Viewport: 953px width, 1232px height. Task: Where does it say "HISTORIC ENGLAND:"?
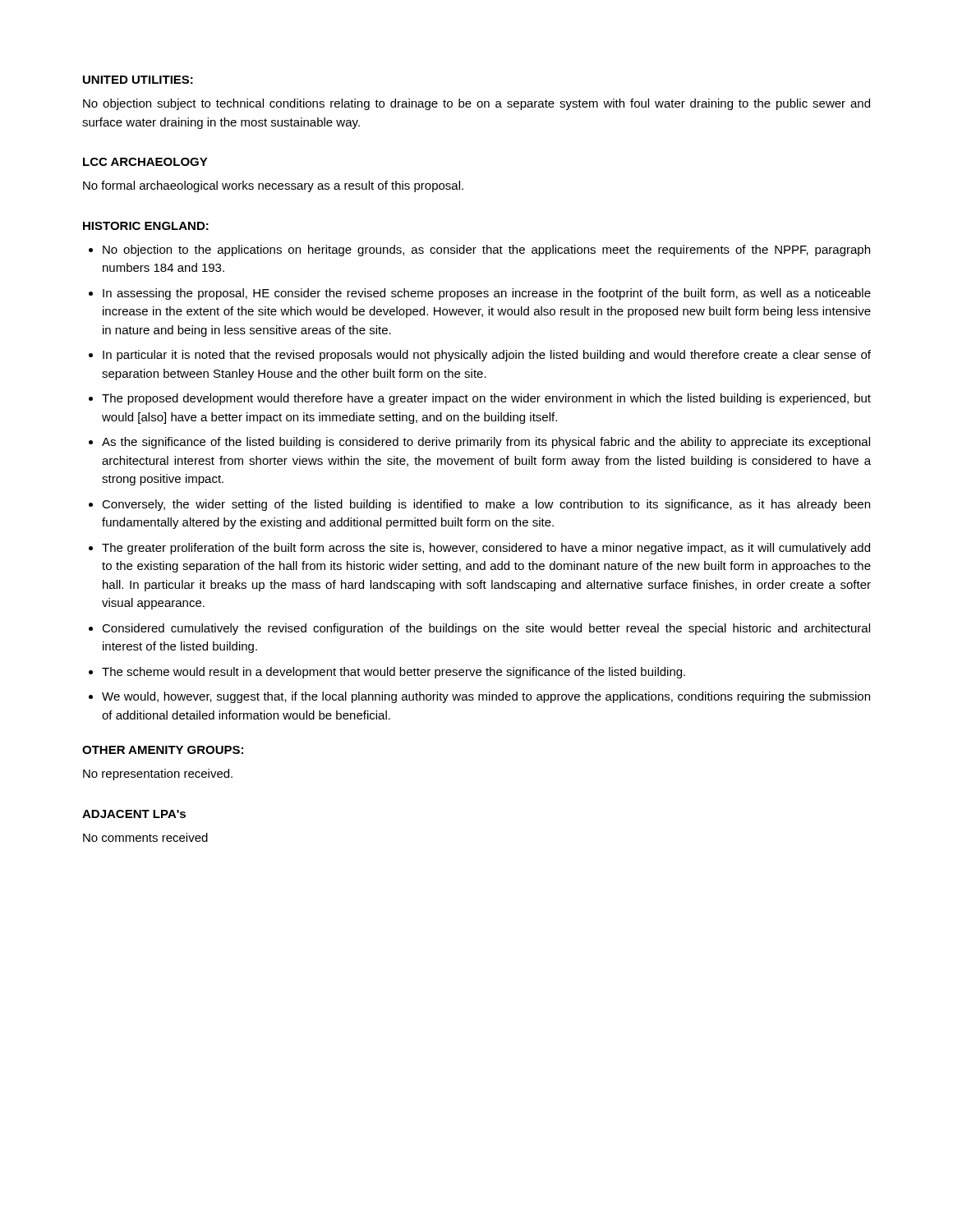(146, 225)
